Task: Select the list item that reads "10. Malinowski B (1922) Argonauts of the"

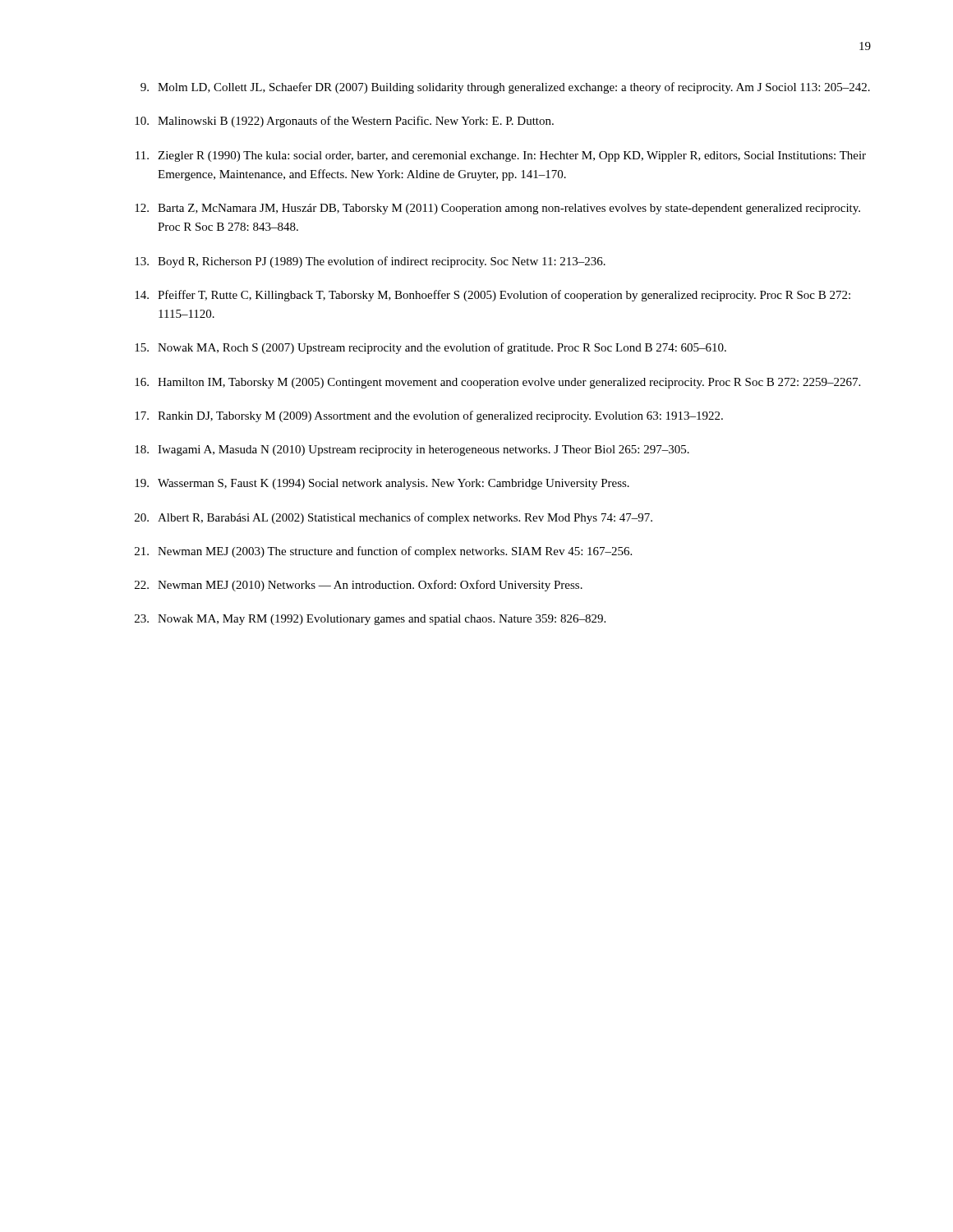Action: [489, 121]
